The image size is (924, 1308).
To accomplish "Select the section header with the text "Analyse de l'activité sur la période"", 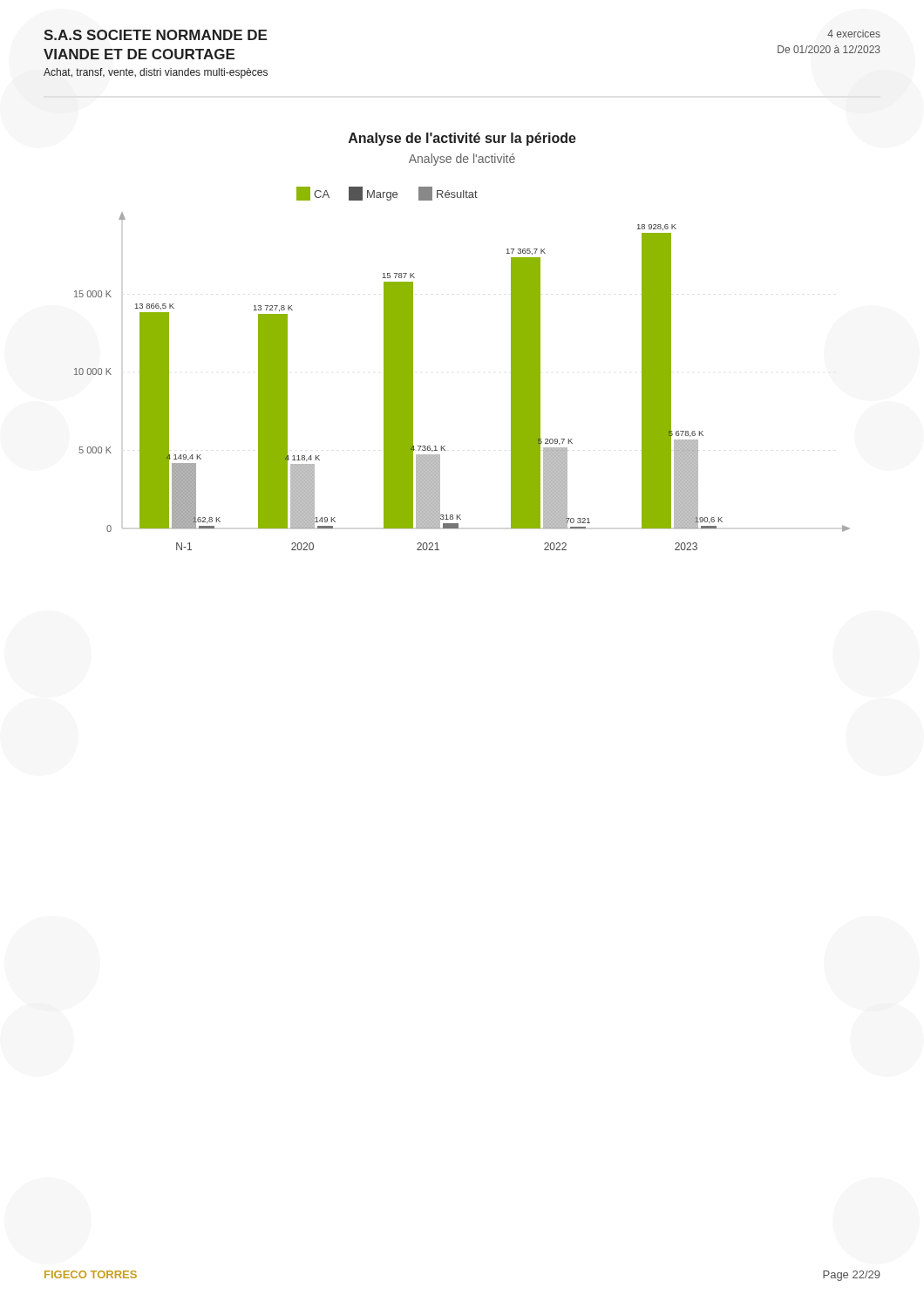I will coord(462,138).
